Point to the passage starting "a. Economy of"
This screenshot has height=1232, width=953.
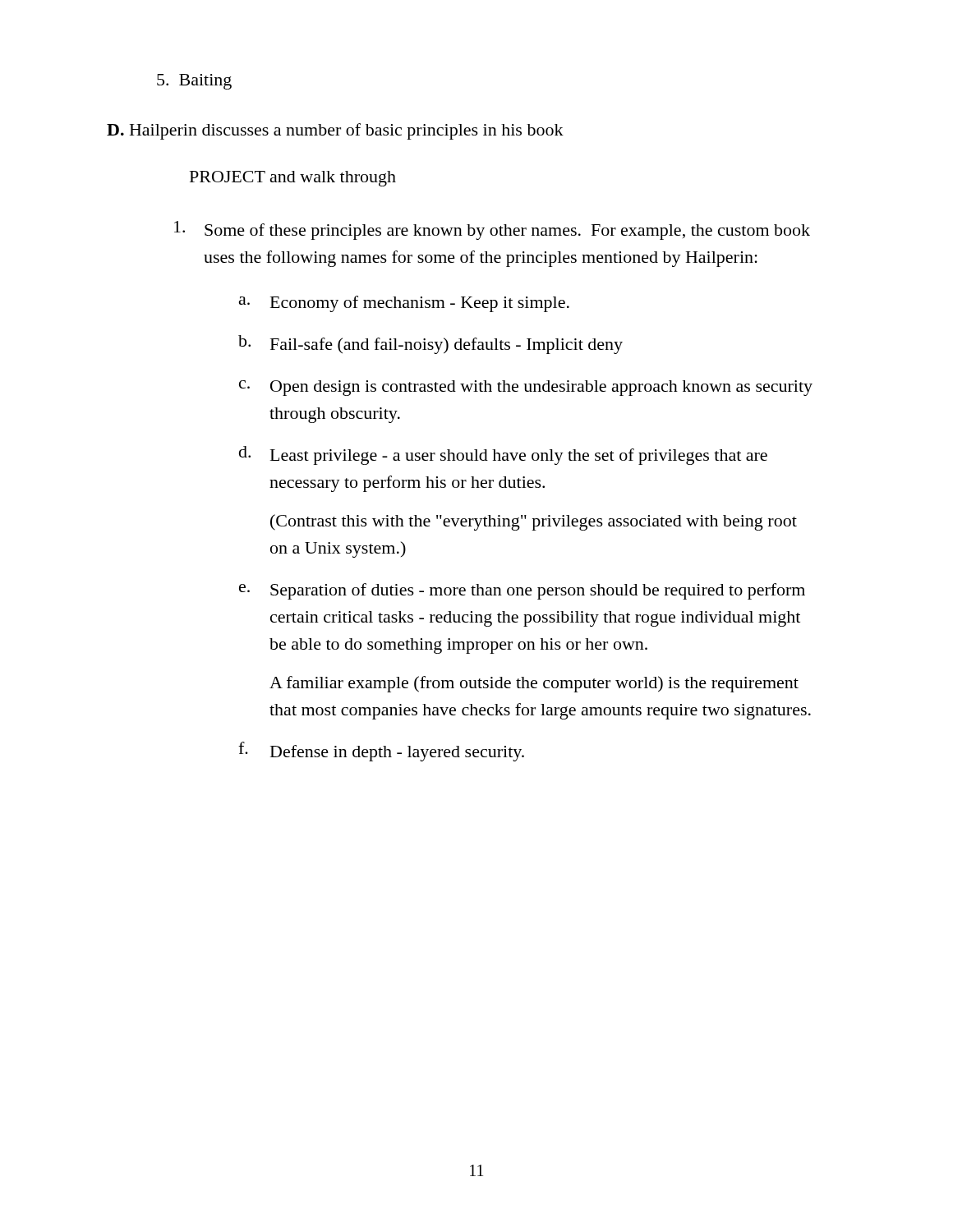[x=526, y=302]
